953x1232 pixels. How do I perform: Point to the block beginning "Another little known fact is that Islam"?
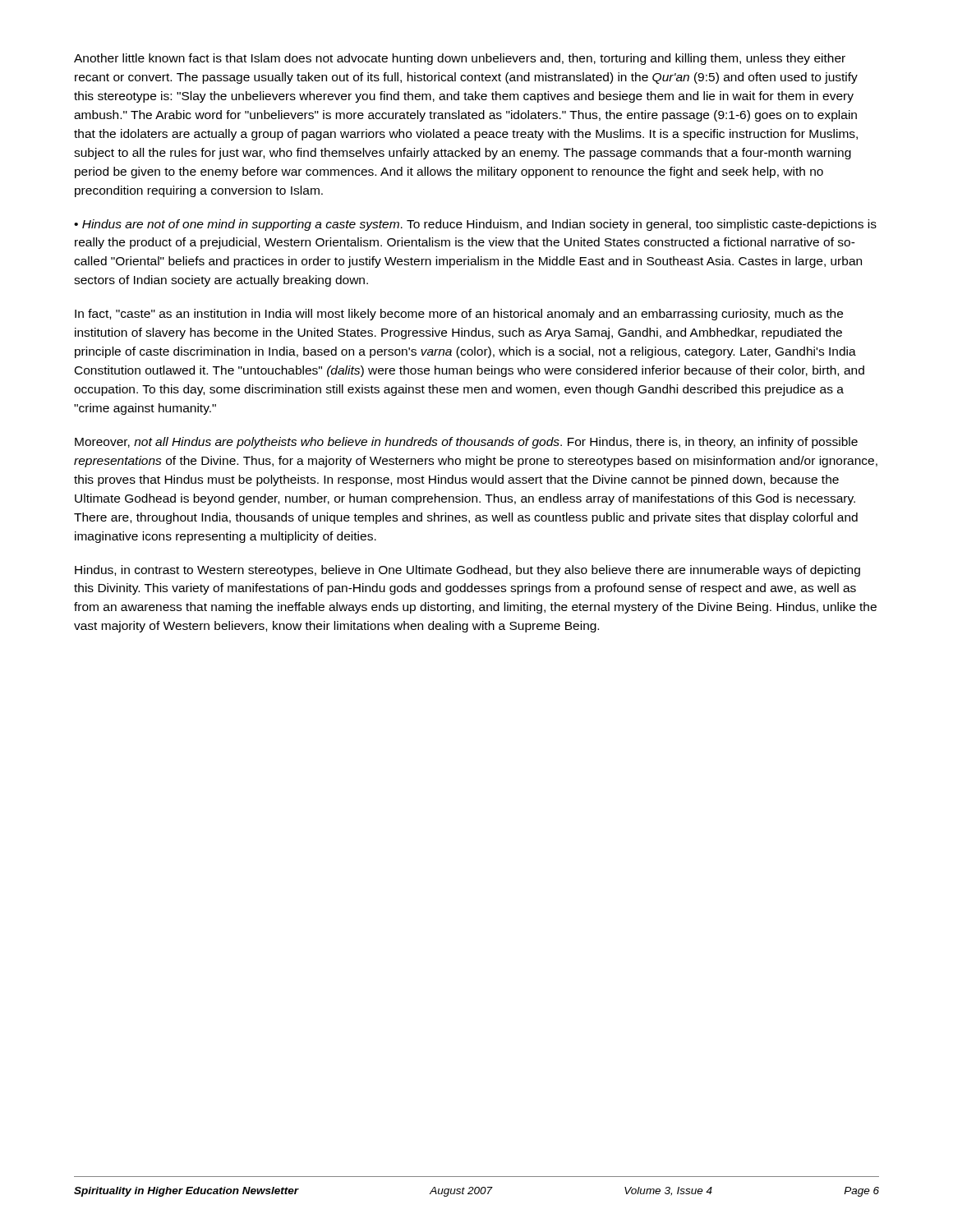click(466, 124)
